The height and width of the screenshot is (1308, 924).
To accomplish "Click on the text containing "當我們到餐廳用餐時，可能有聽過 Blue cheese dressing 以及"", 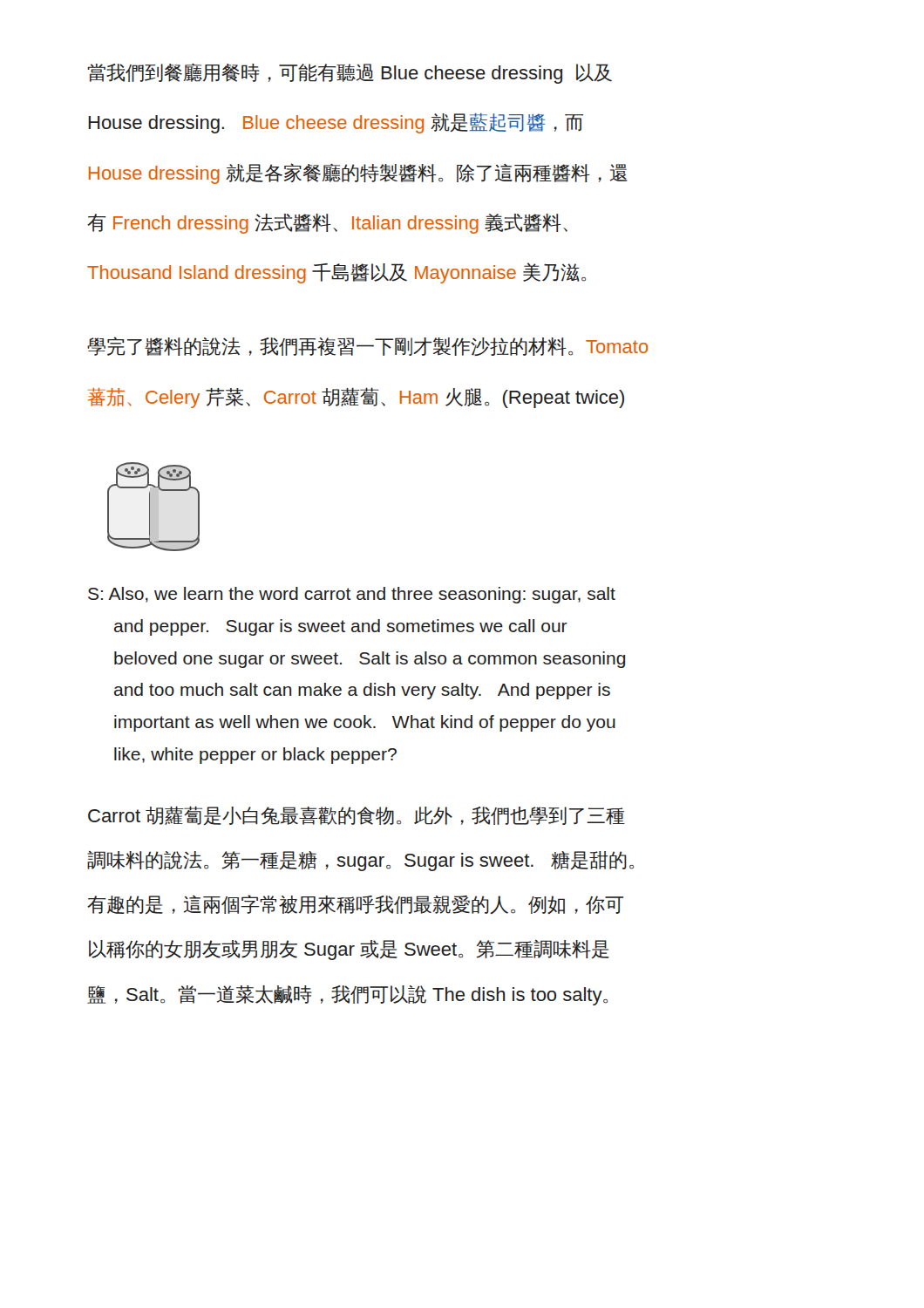I will 350,73.
